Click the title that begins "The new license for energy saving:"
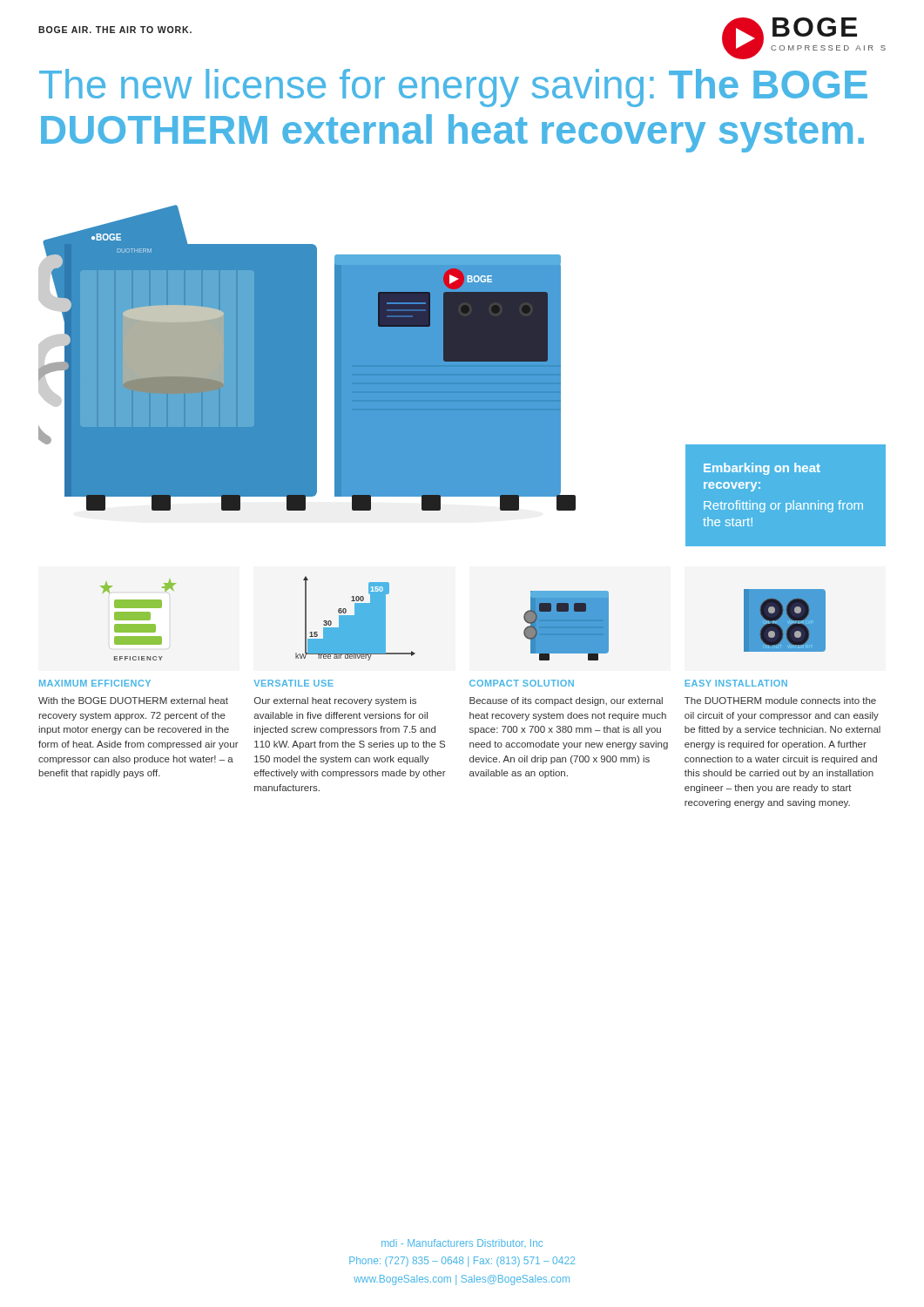 coord(462,108)
